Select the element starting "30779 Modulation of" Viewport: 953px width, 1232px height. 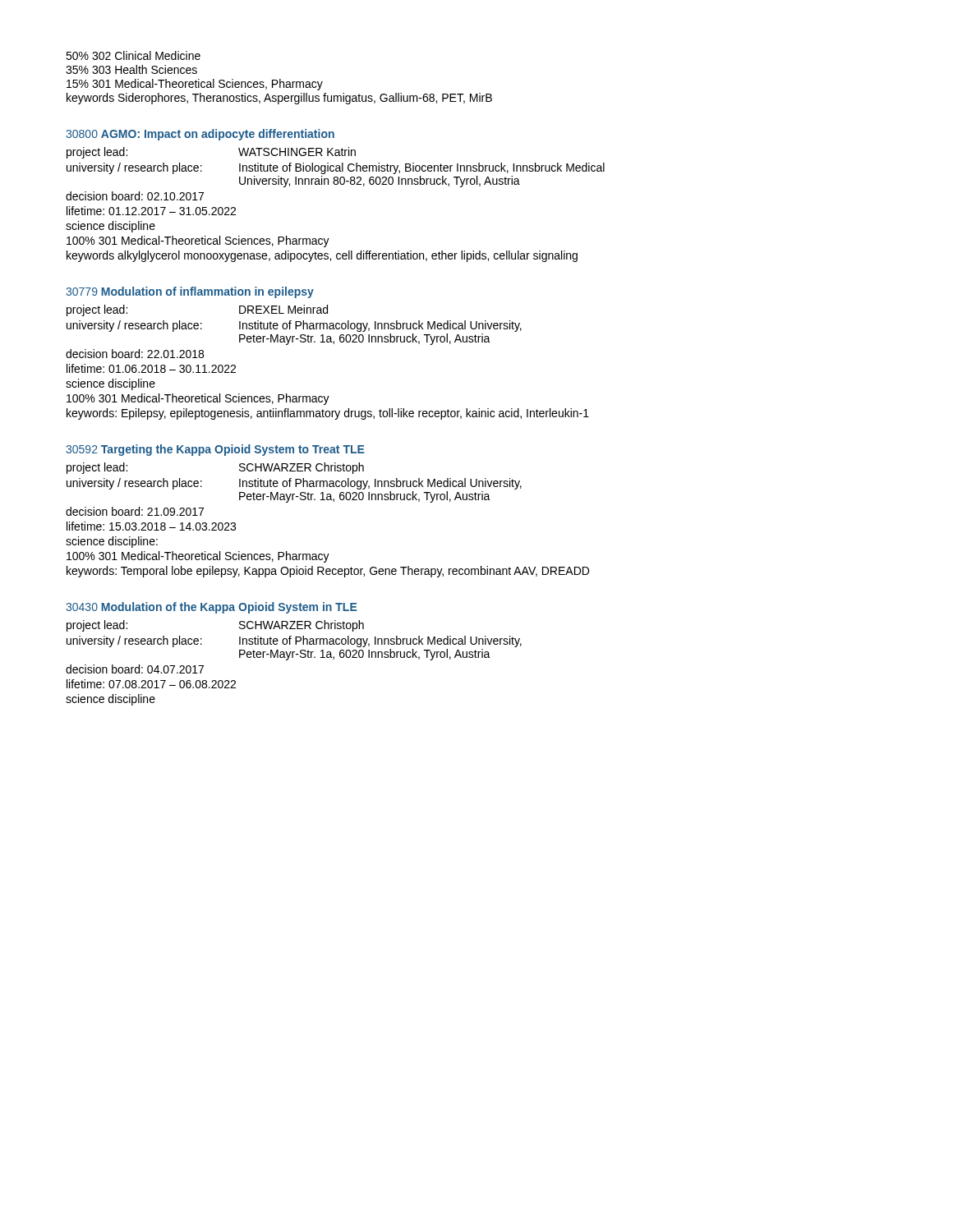pos(190,292)
